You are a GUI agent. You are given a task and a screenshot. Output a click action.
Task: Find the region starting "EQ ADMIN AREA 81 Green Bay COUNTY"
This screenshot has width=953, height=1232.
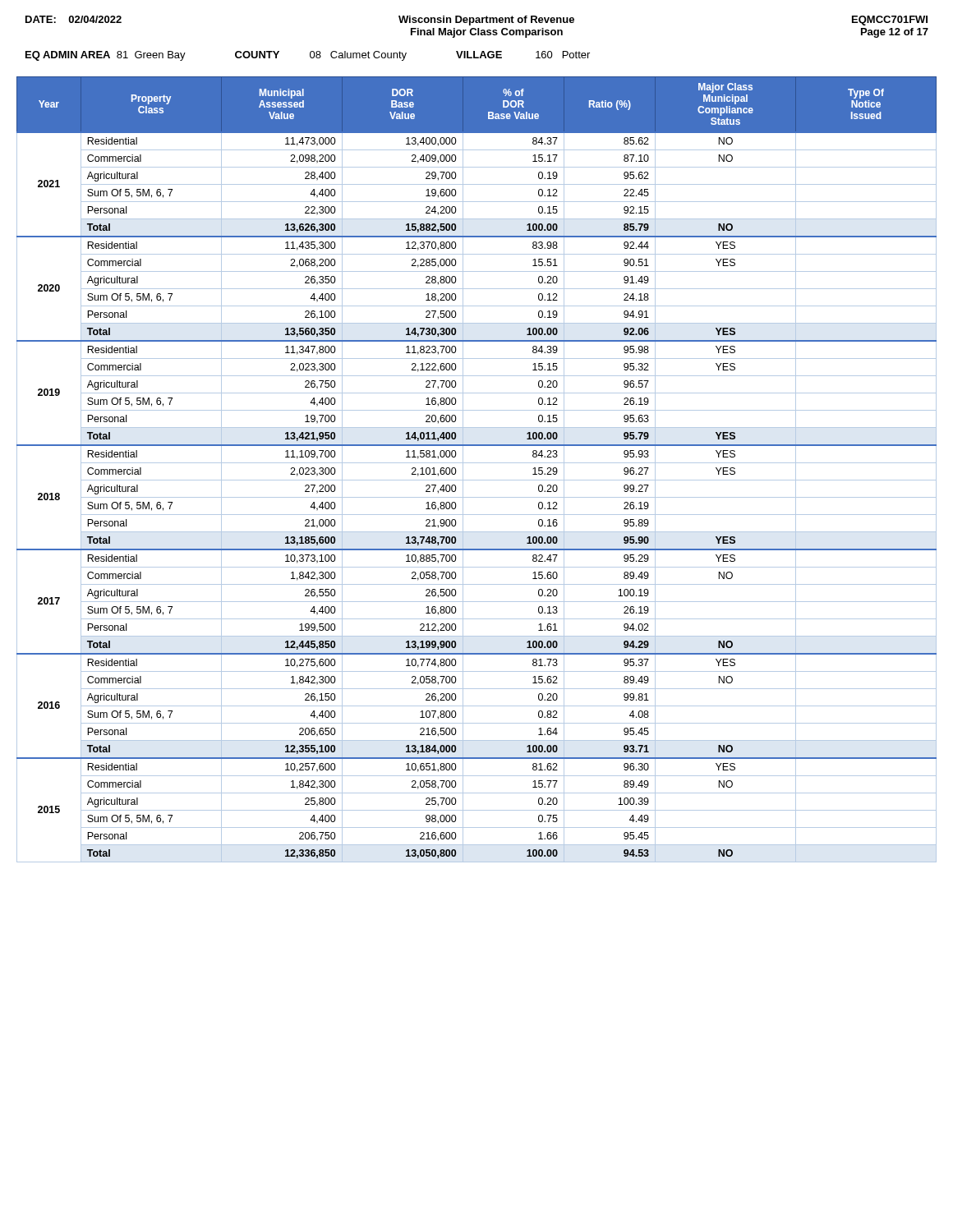point(476,55)
